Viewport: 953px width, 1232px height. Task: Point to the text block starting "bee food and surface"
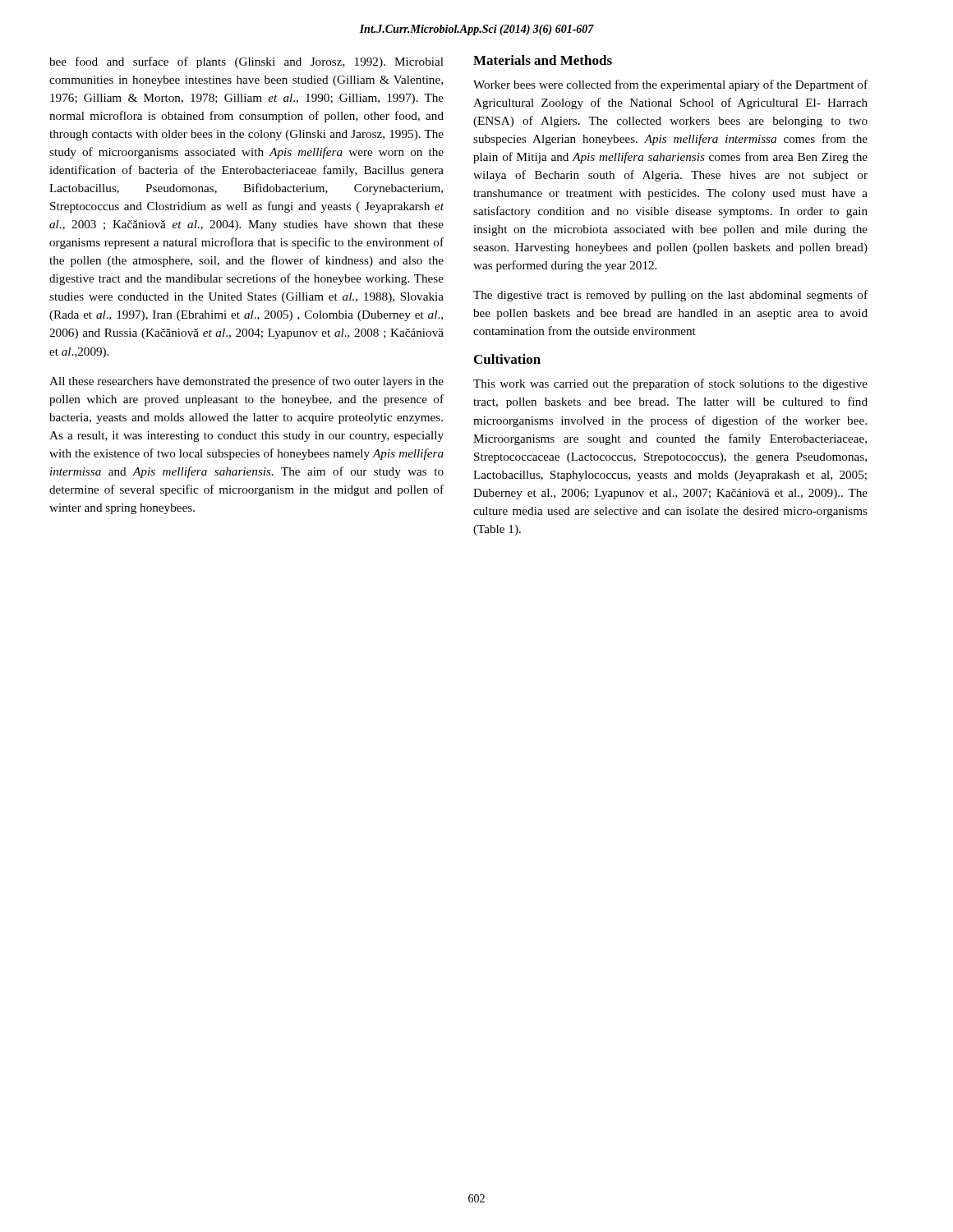[246, 206]
